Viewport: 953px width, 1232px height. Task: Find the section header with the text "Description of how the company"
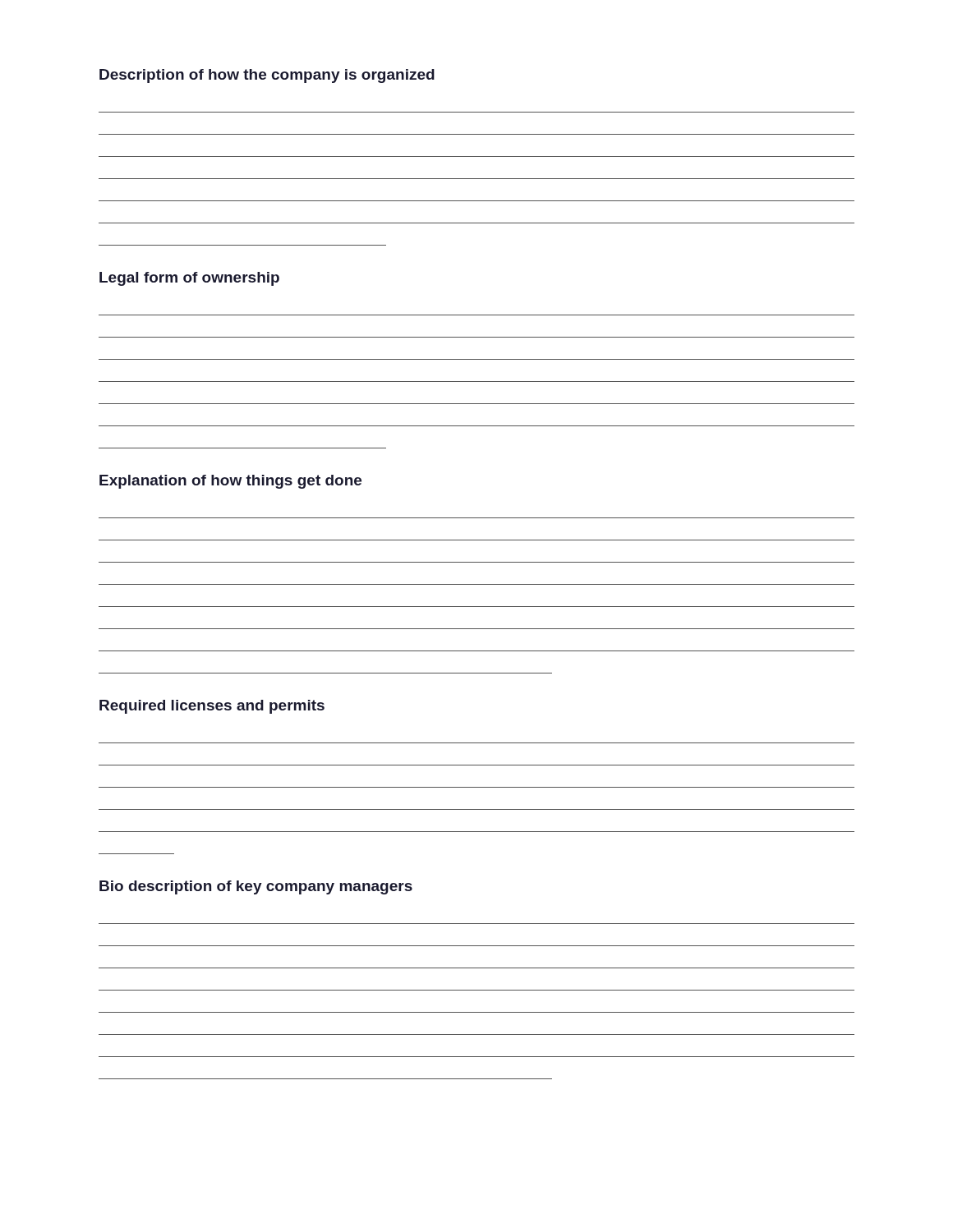tap(267, 74)
